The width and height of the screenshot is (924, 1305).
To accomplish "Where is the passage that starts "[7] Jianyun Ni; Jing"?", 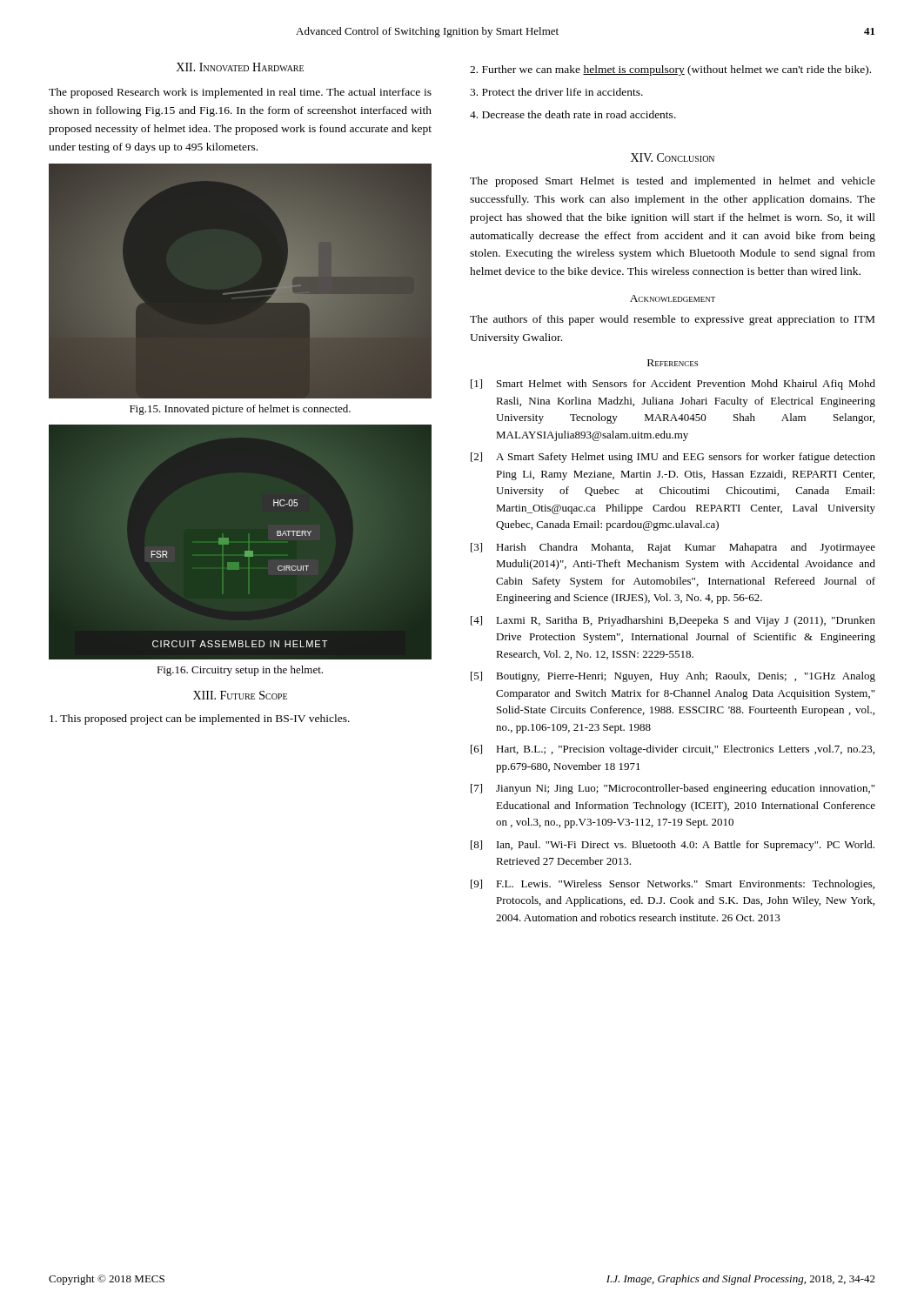I will pos(673,805).
